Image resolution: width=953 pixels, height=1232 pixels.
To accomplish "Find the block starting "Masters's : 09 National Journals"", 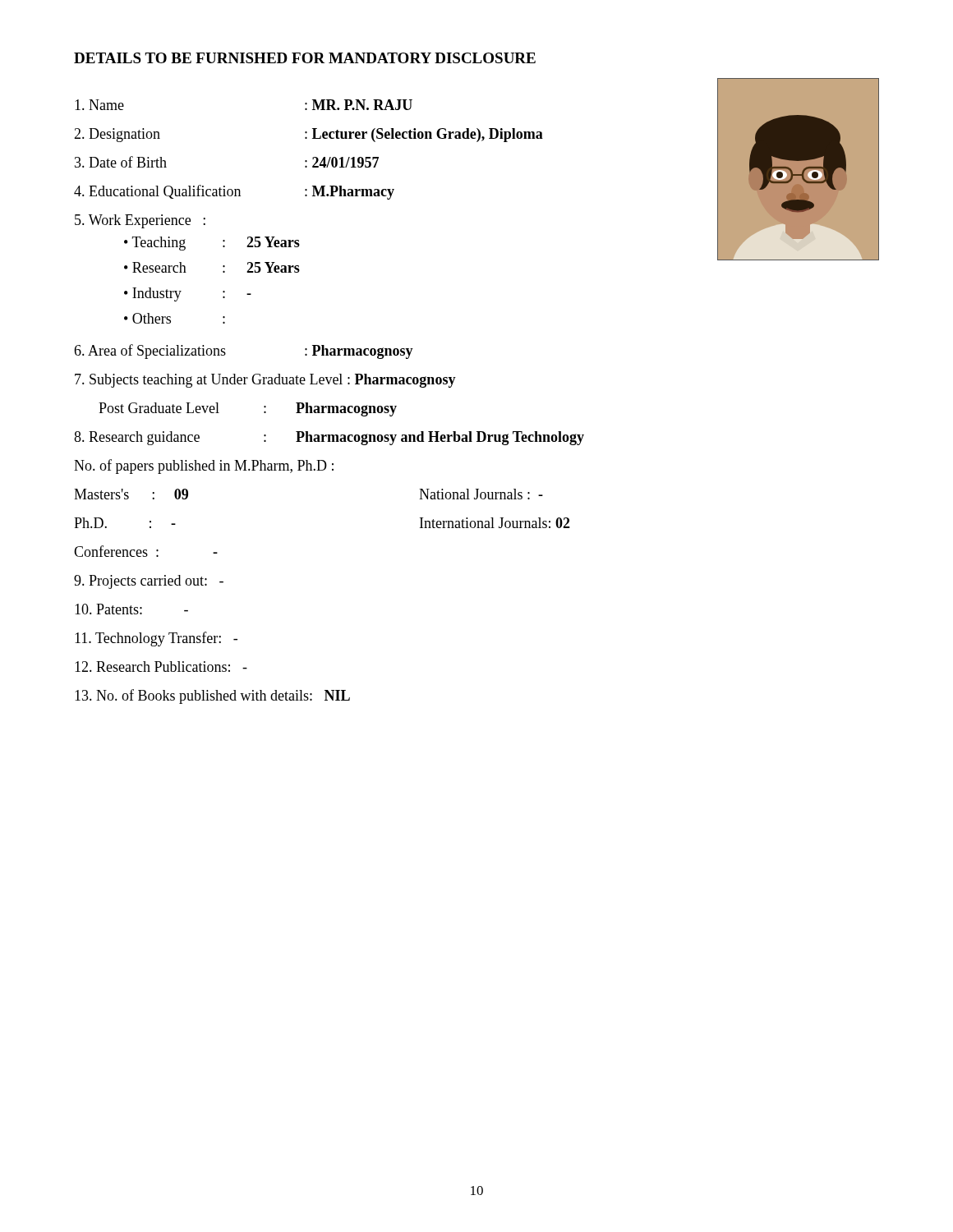I will click(x=476, y=495).
